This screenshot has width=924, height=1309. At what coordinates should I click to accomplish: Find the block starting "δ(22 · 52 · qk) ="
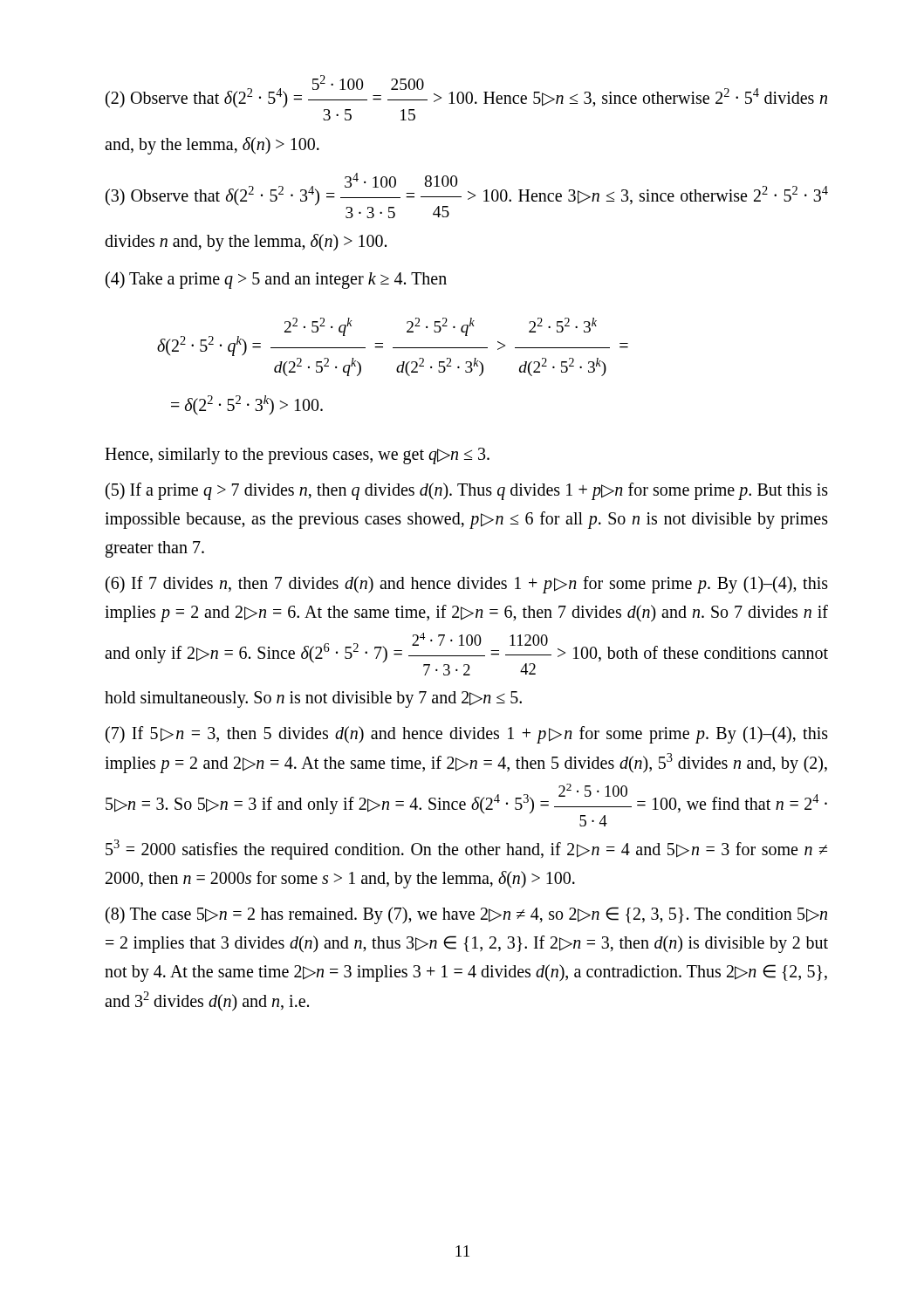tap(493, 367)
